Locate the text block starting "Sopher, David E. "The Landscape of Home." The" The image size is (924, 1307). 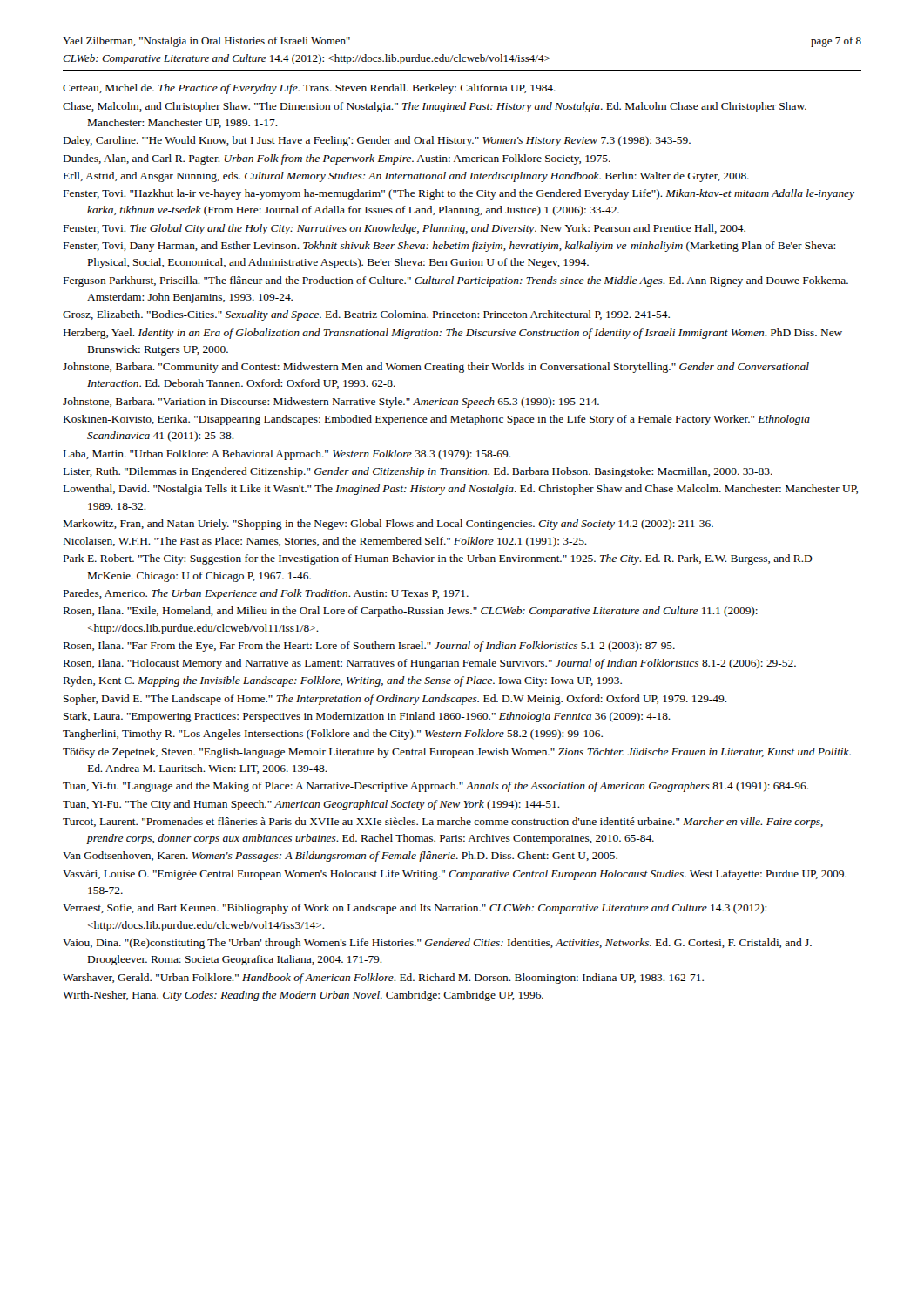[x=395, y=698]
